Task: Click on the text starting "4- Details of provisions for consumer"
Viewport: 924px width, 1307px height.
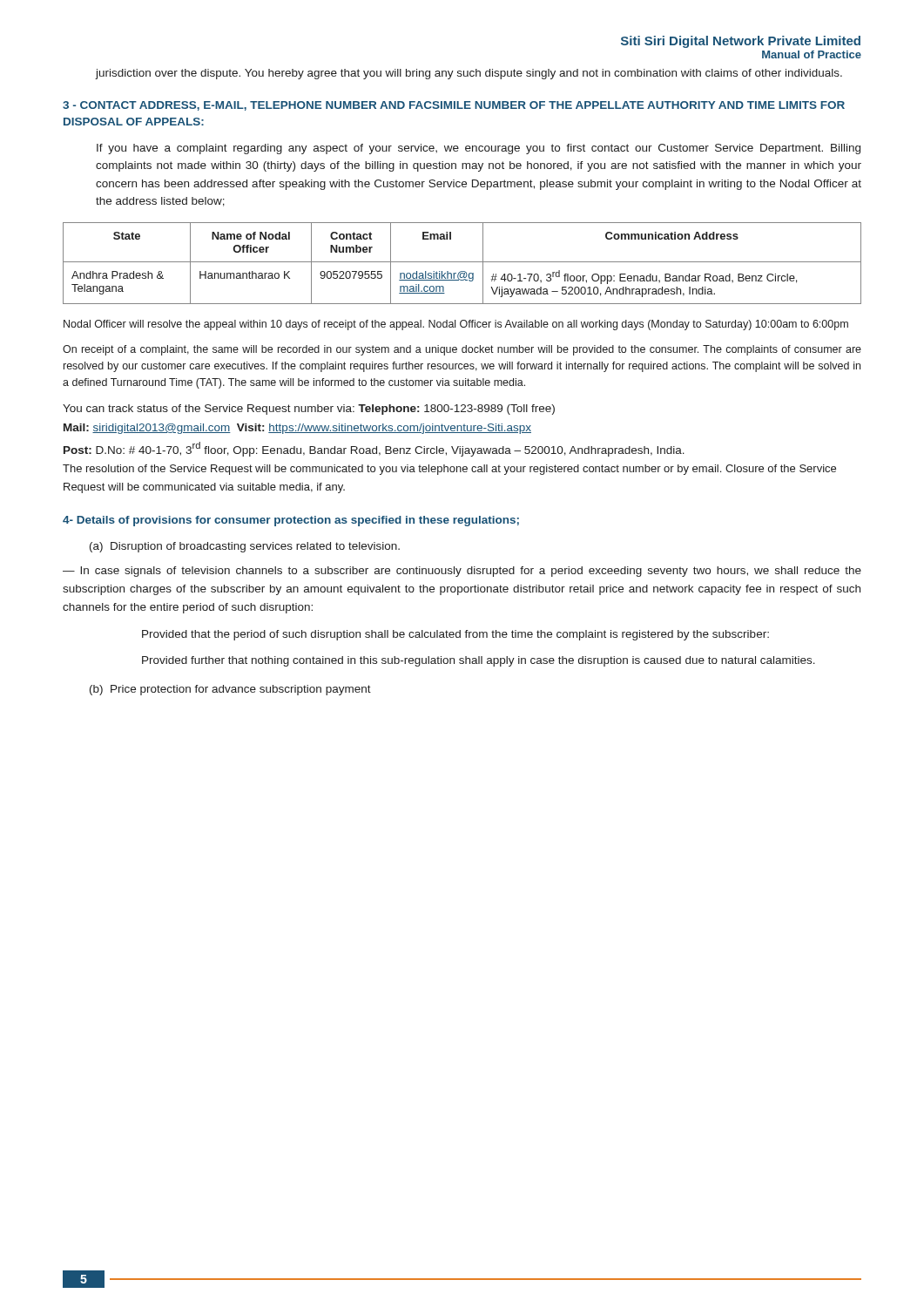Action: pyautogui.click(x=291, y=520)
